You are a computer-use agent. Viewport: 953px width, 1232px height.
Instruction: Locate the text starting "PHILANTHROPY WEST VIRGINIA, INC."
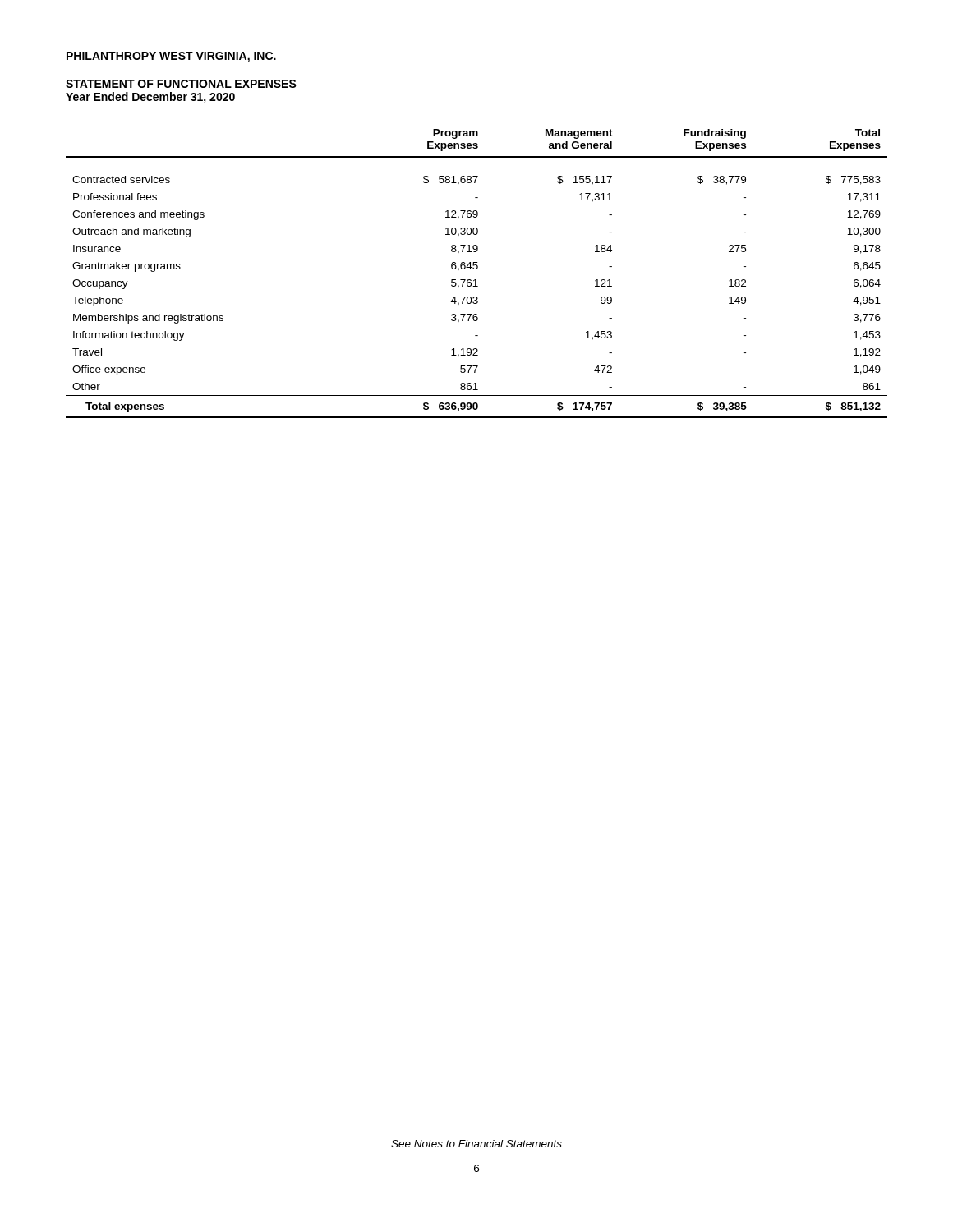pos(171,56)
